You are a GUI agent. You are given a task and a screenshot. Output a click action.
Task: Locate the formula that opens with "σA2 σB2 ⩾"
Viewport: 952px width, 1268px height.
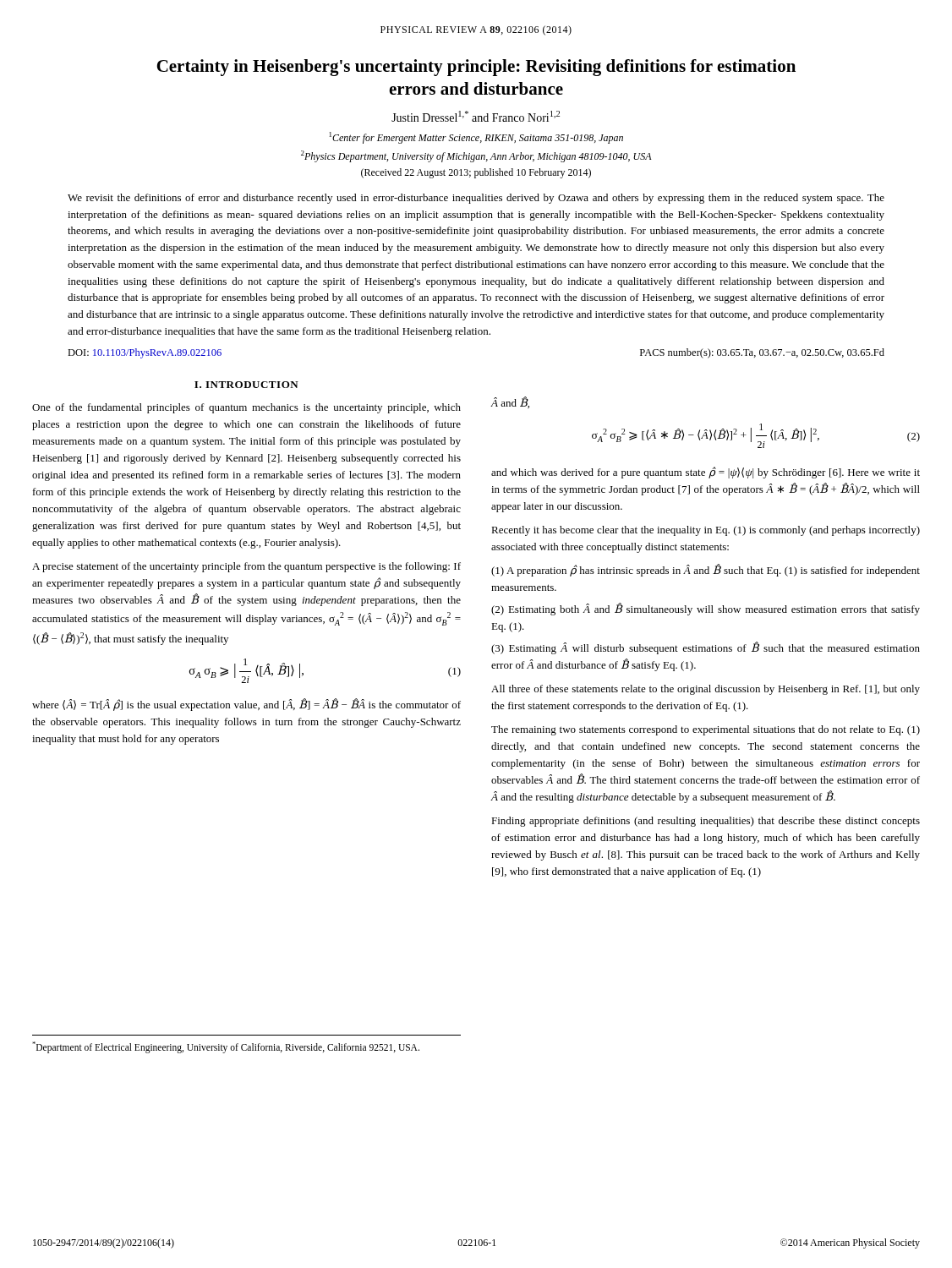(756, 436)
